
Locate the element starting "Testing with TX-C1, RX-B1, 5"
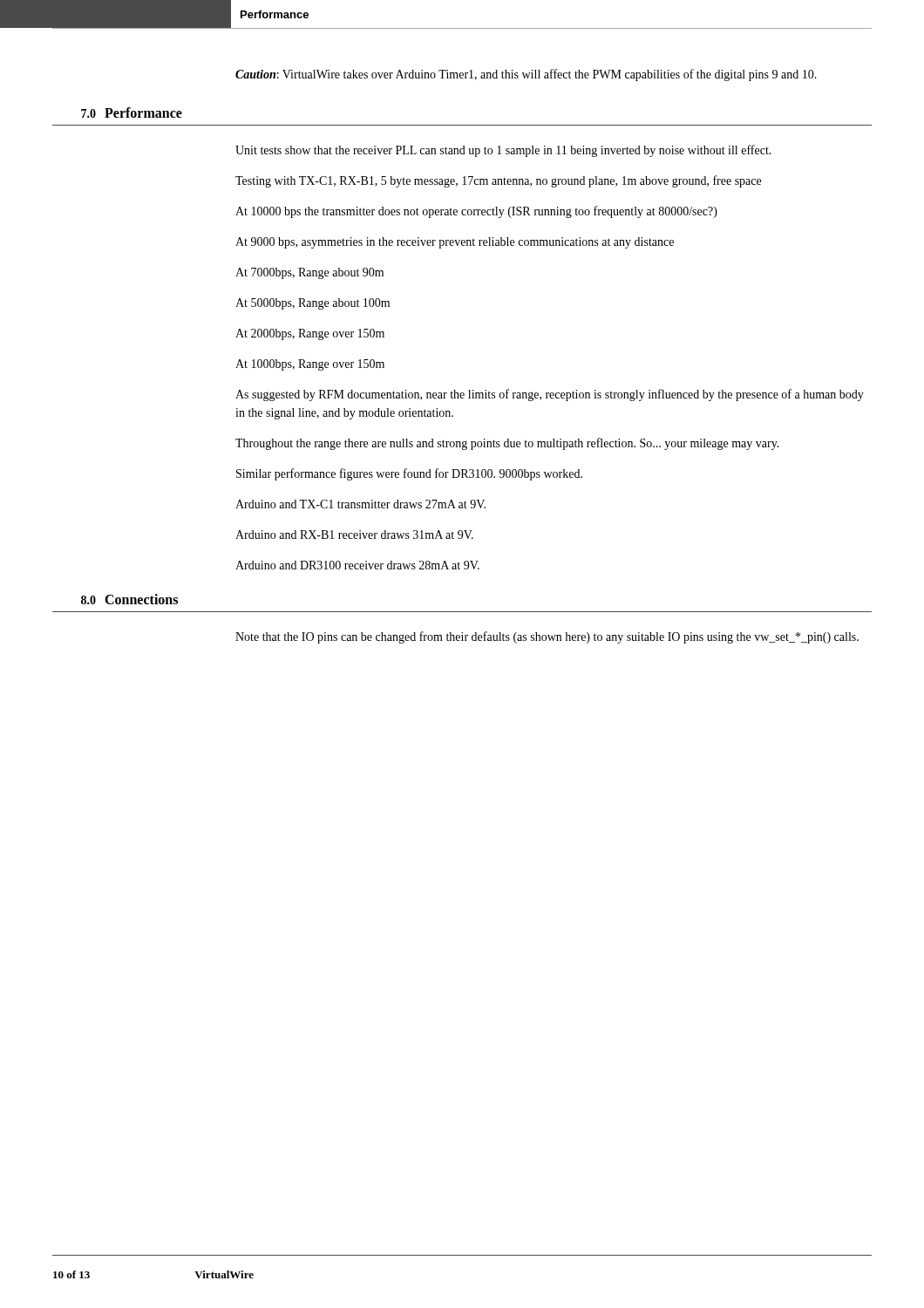click(x=498, y=181)
